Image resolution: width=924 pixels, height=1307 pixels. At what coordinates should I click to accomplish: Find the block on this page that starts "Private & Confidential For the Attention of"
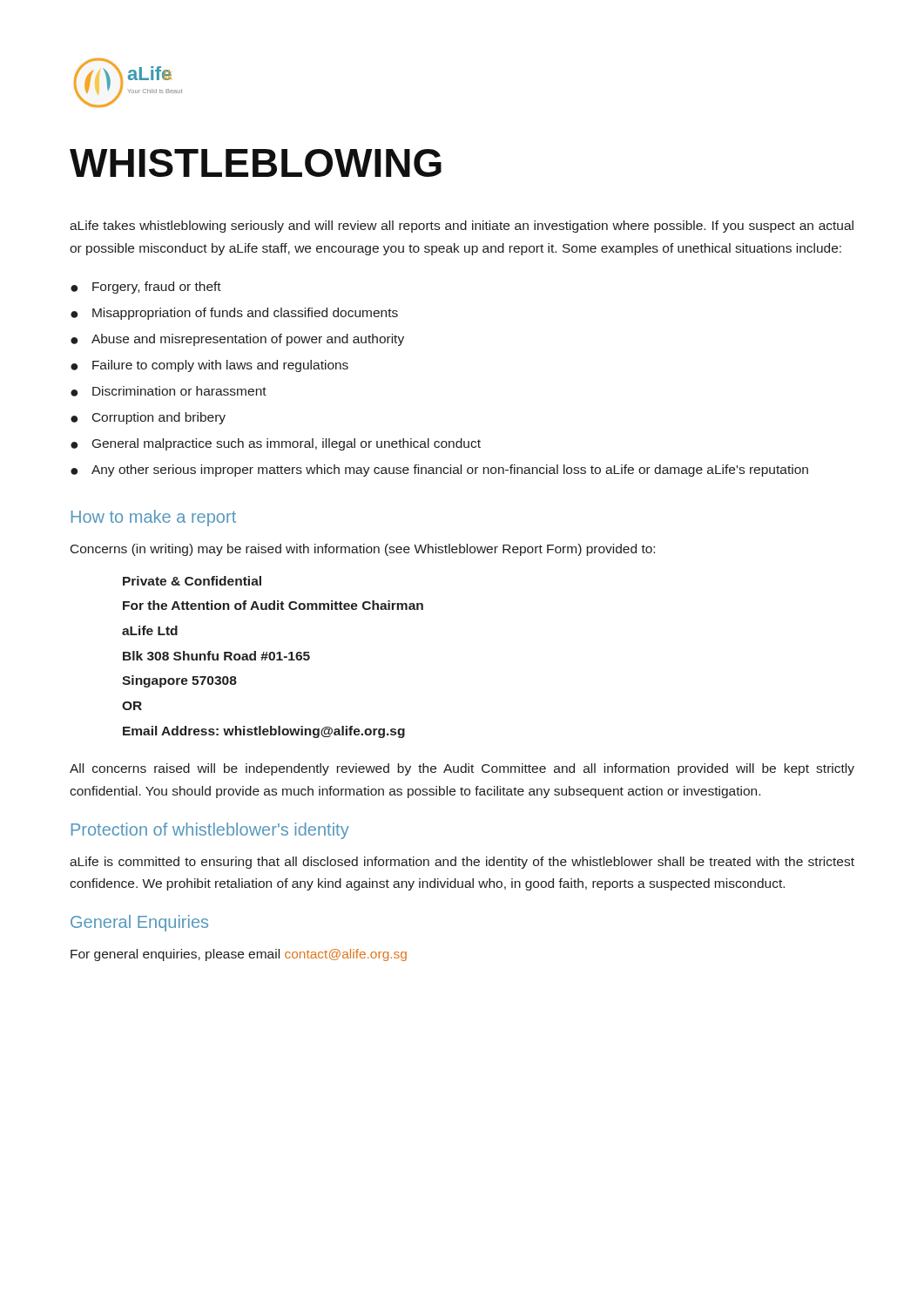[273, 655]
